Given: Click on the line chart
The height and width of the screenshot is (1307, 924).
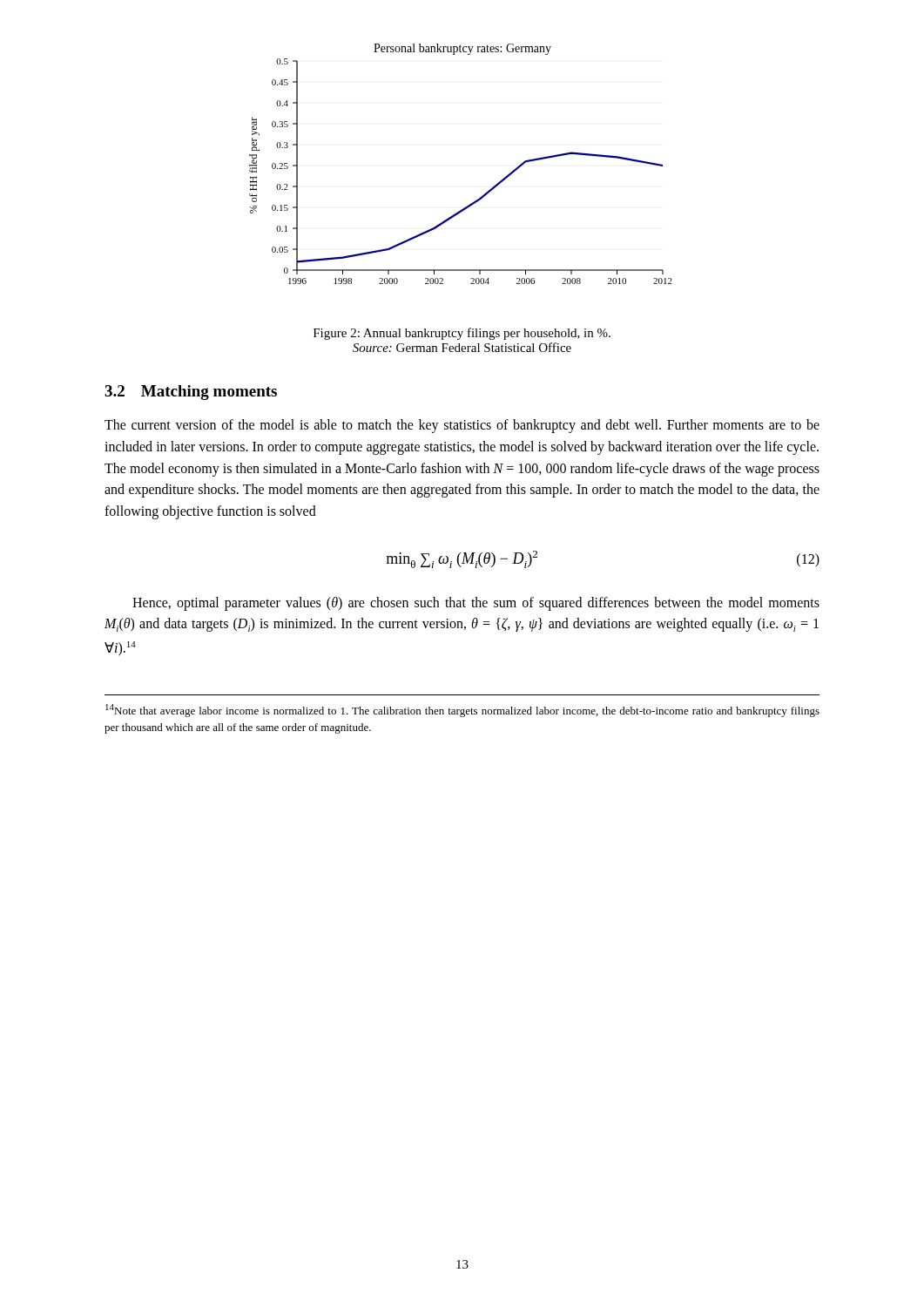Looking at the screenshot, I should click(x=462, y=176).
